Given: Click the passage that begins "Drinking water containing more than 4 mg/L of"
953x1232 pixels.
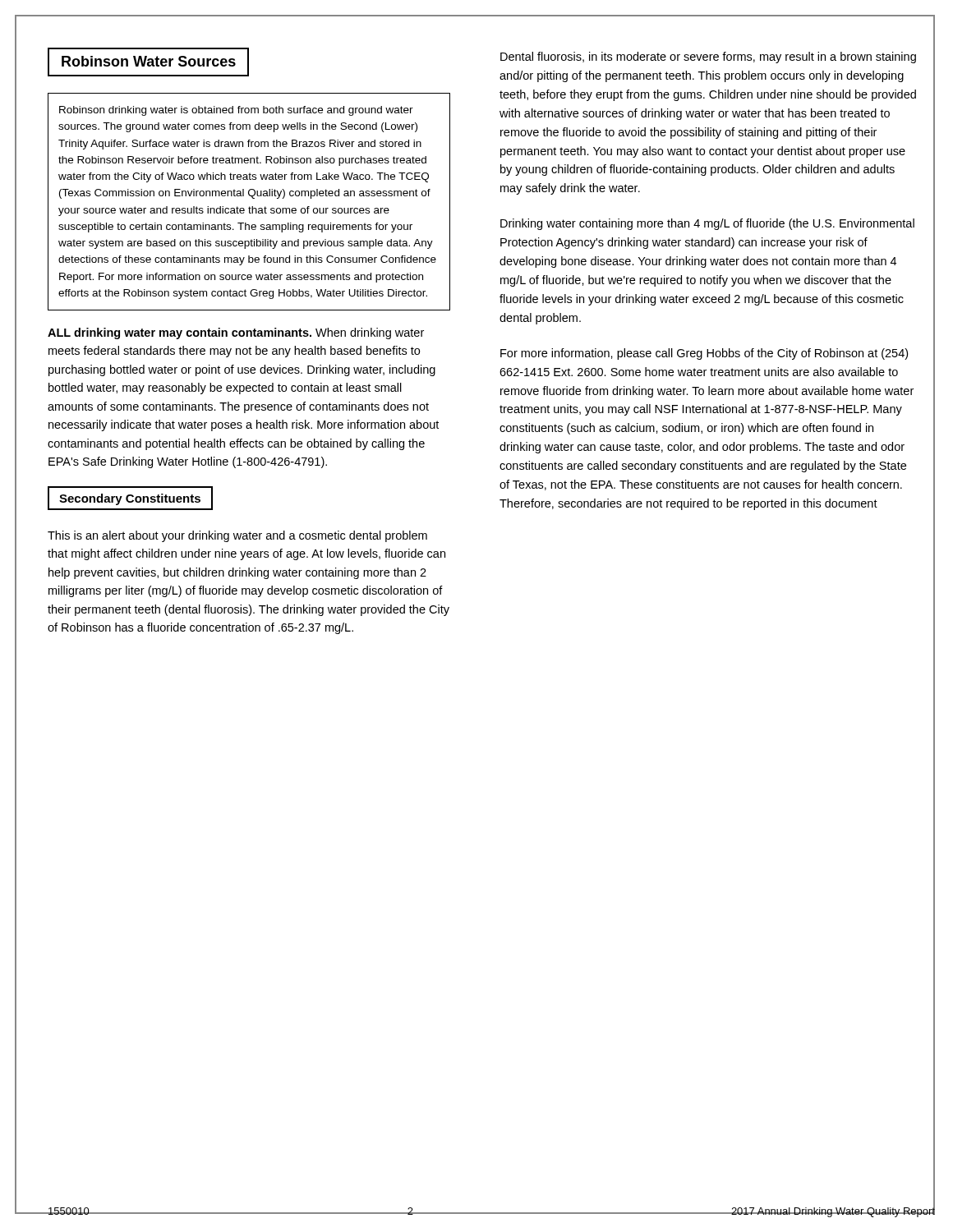Looking at the screenshot, I should [x=707, y=271].
